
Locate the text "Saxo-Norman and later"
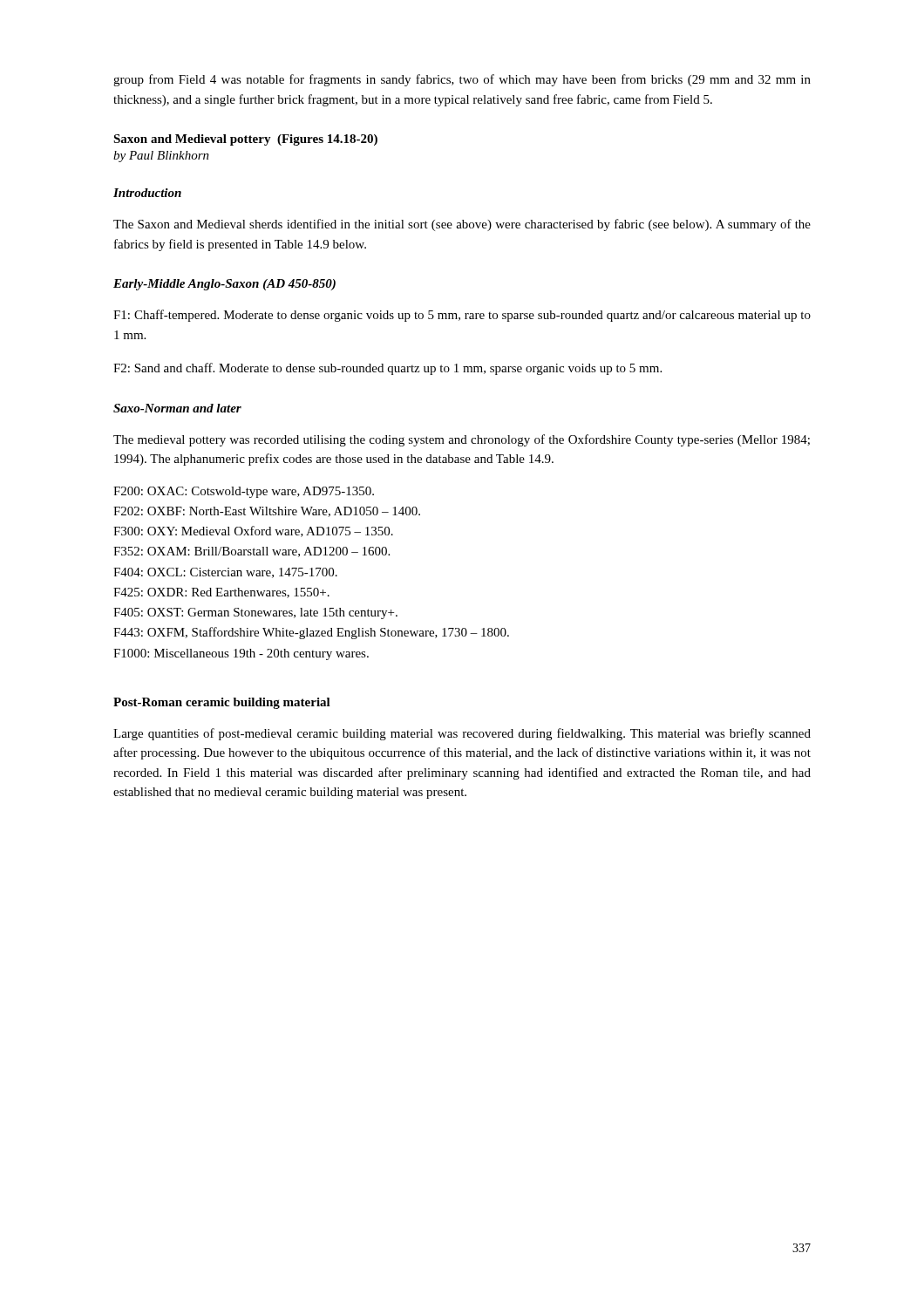pyautogui.click(x=177, y=408)
